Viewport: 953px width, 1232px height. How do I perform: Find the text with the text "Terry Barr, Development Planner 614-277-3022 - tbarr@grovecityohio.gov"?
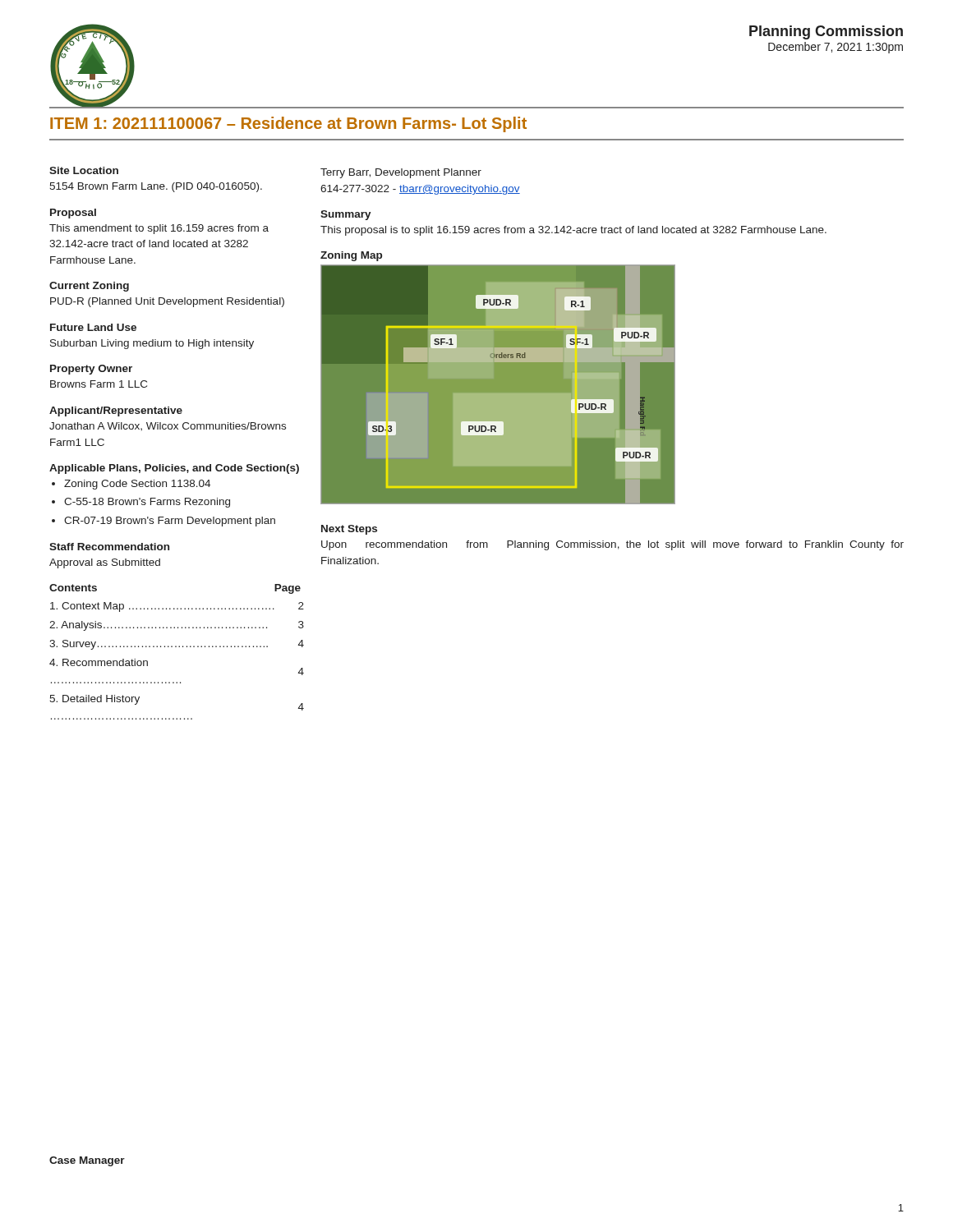point(420,180)
